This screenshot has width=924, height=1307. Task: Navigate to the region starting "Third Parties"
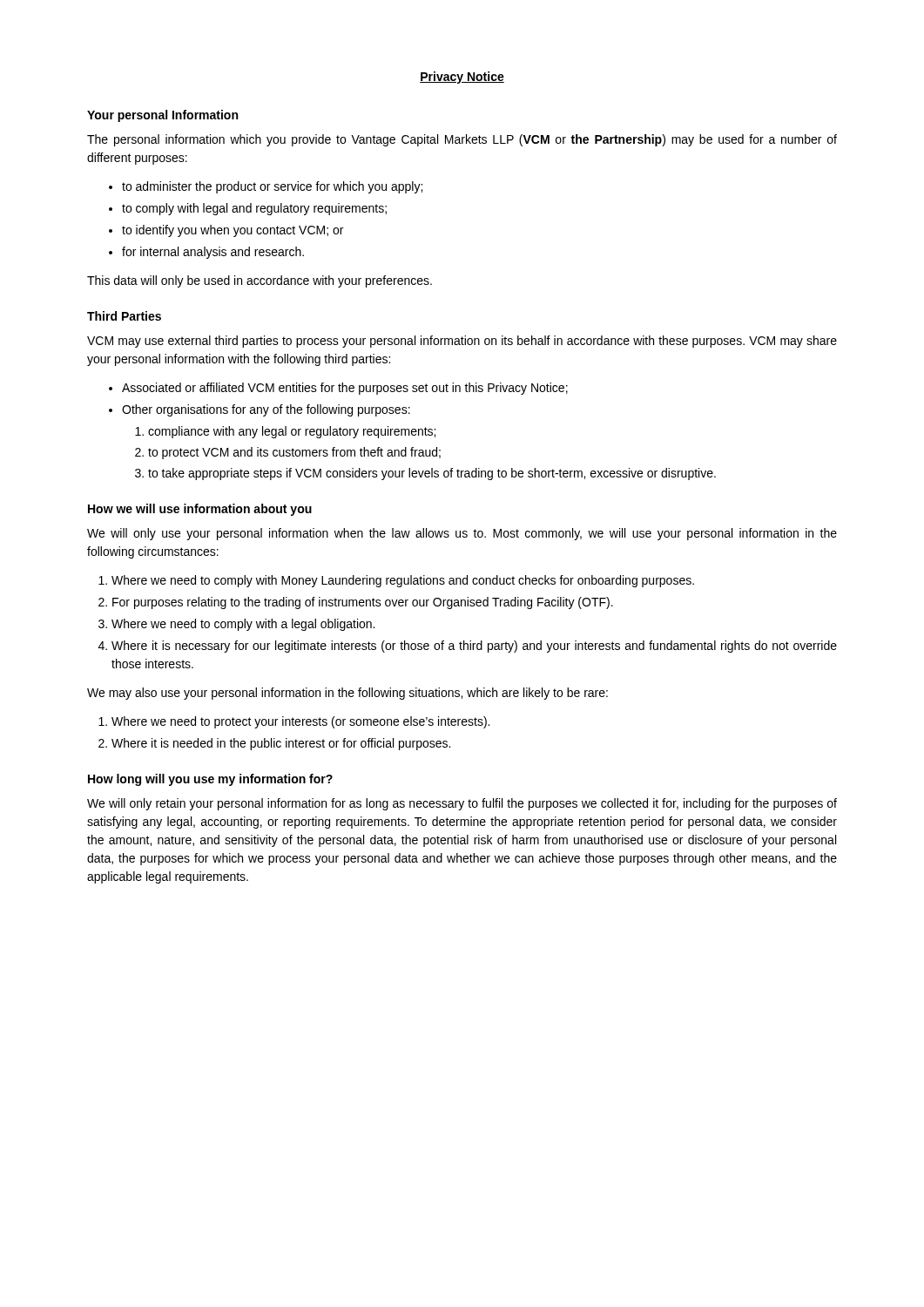pos(124,316)
